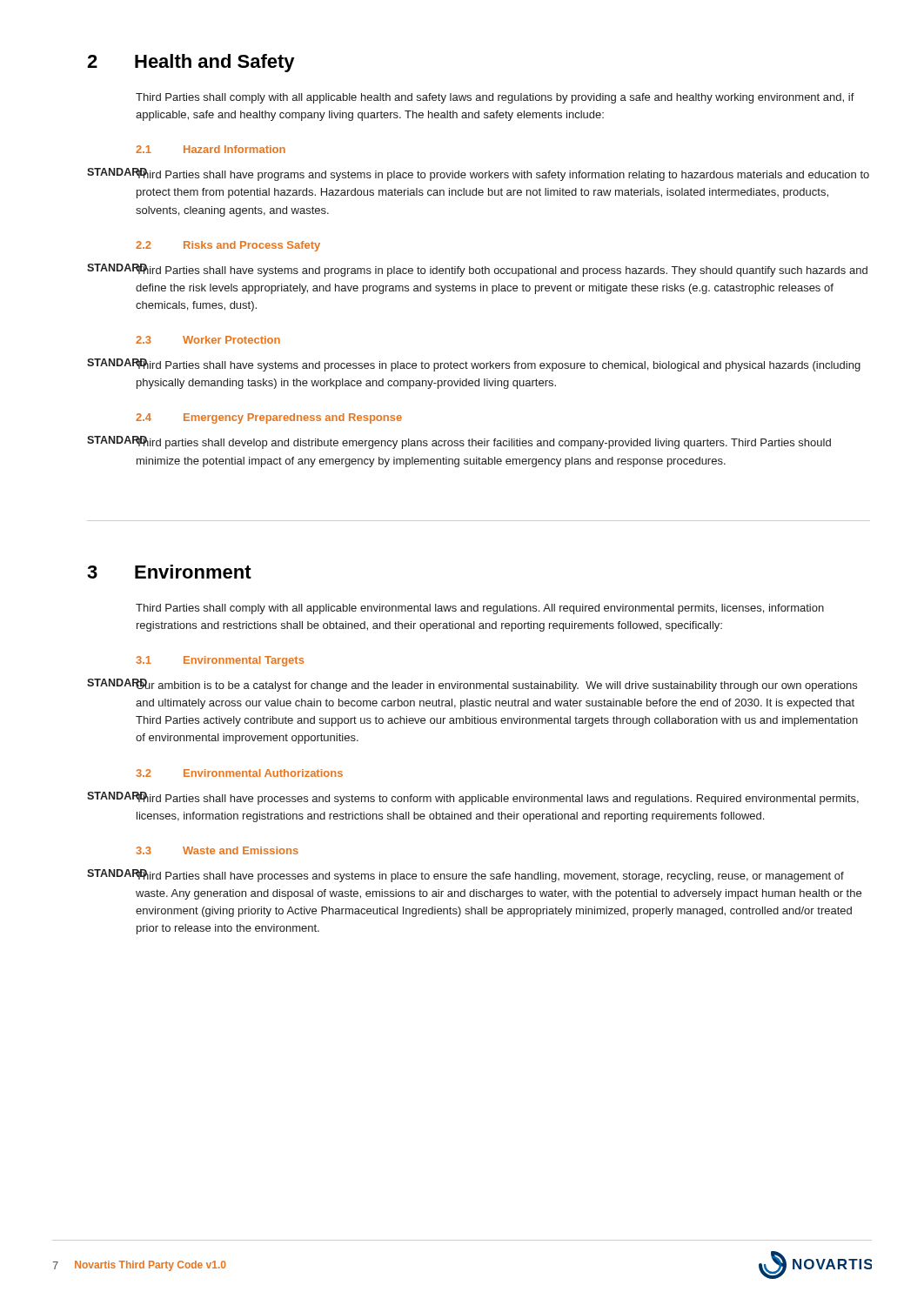Image resolution: width=924 pixels, height=1305 pixels.
Task: Point to the block beginning "Our ambition is to"
Action: (503, 712)
